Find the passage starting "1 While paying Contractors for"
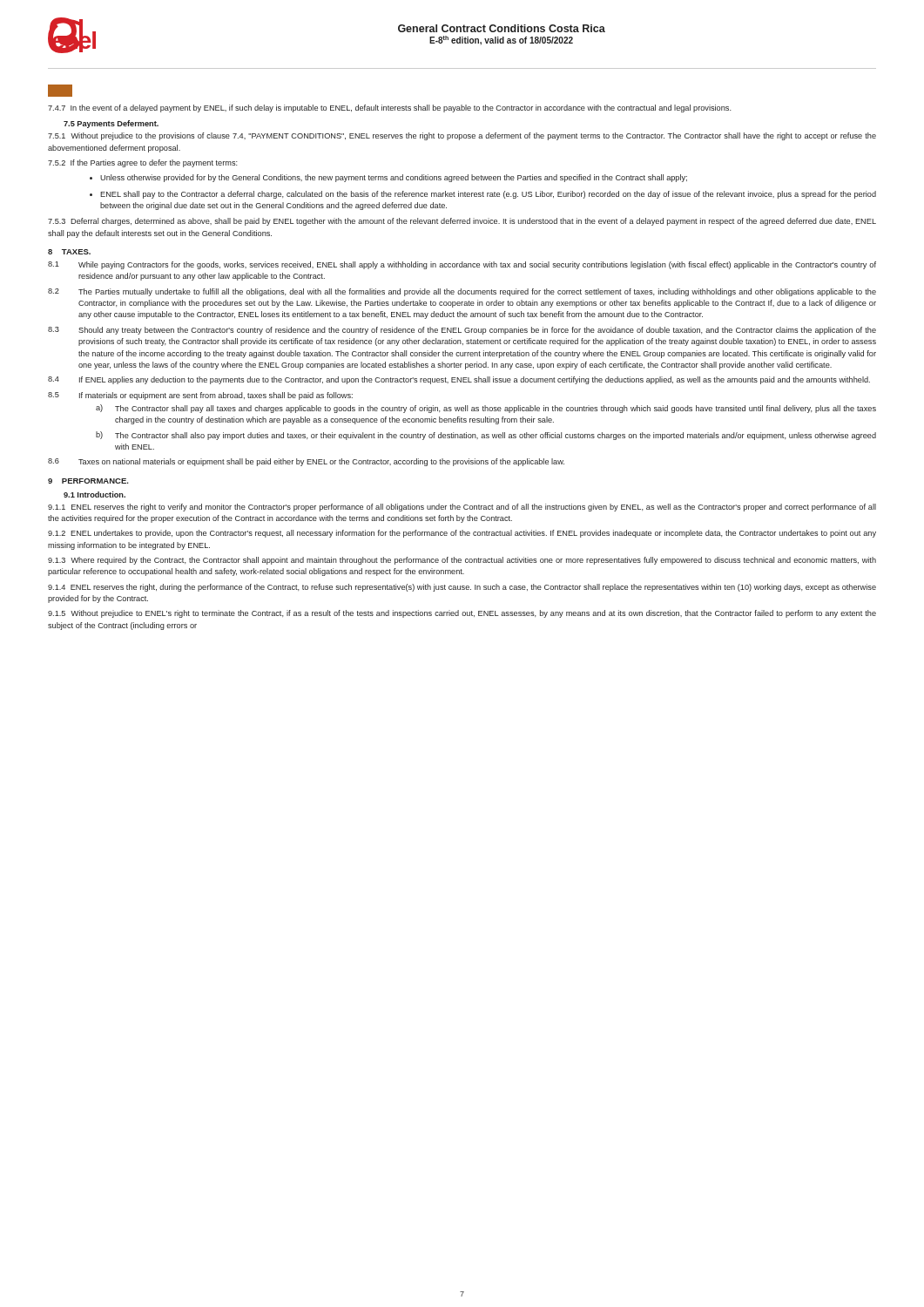The image size is (924, 1307). 462,271
